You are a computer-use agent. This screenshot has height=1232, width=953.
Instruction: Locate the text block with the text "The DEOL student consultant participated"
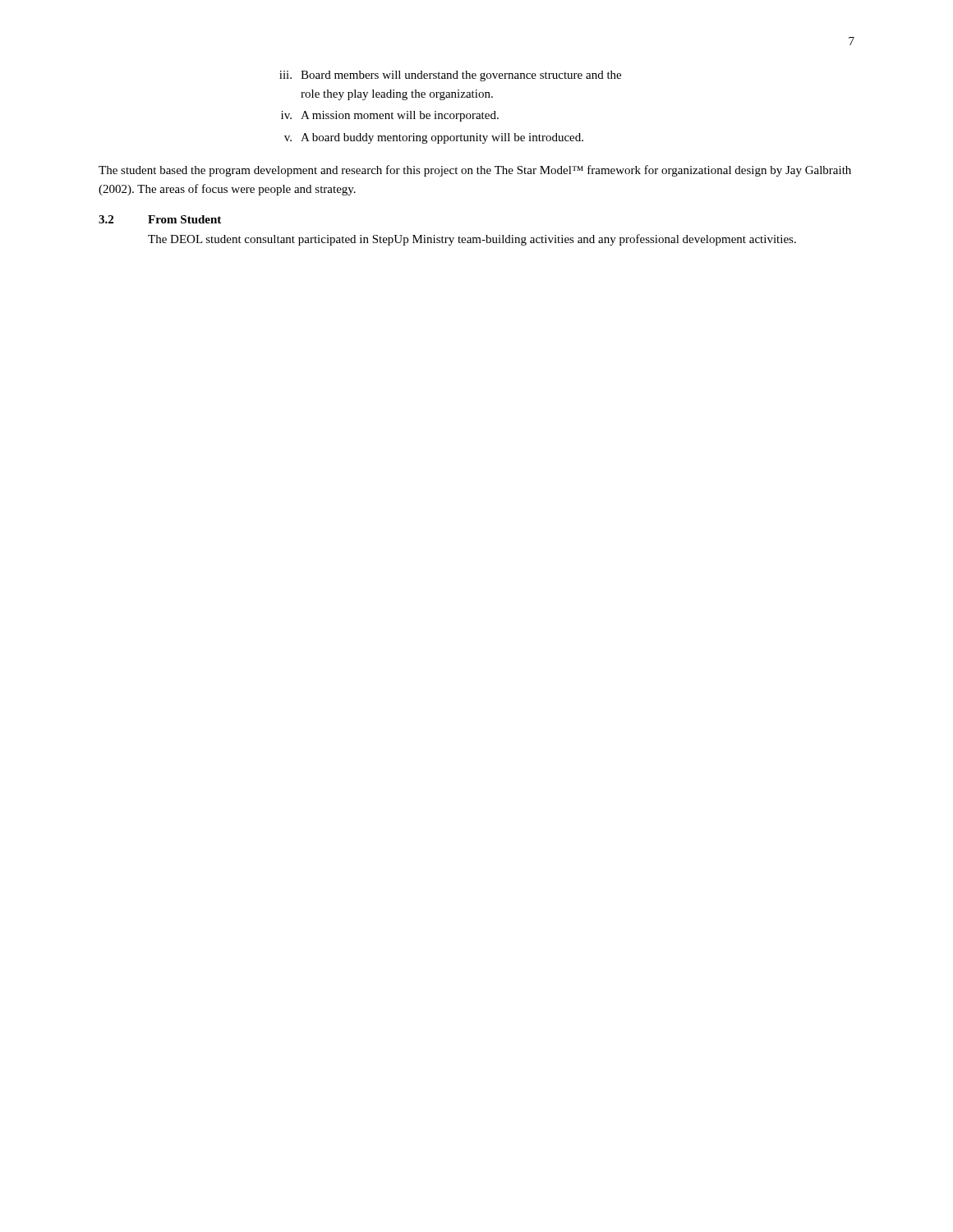[x=472, y=239]
